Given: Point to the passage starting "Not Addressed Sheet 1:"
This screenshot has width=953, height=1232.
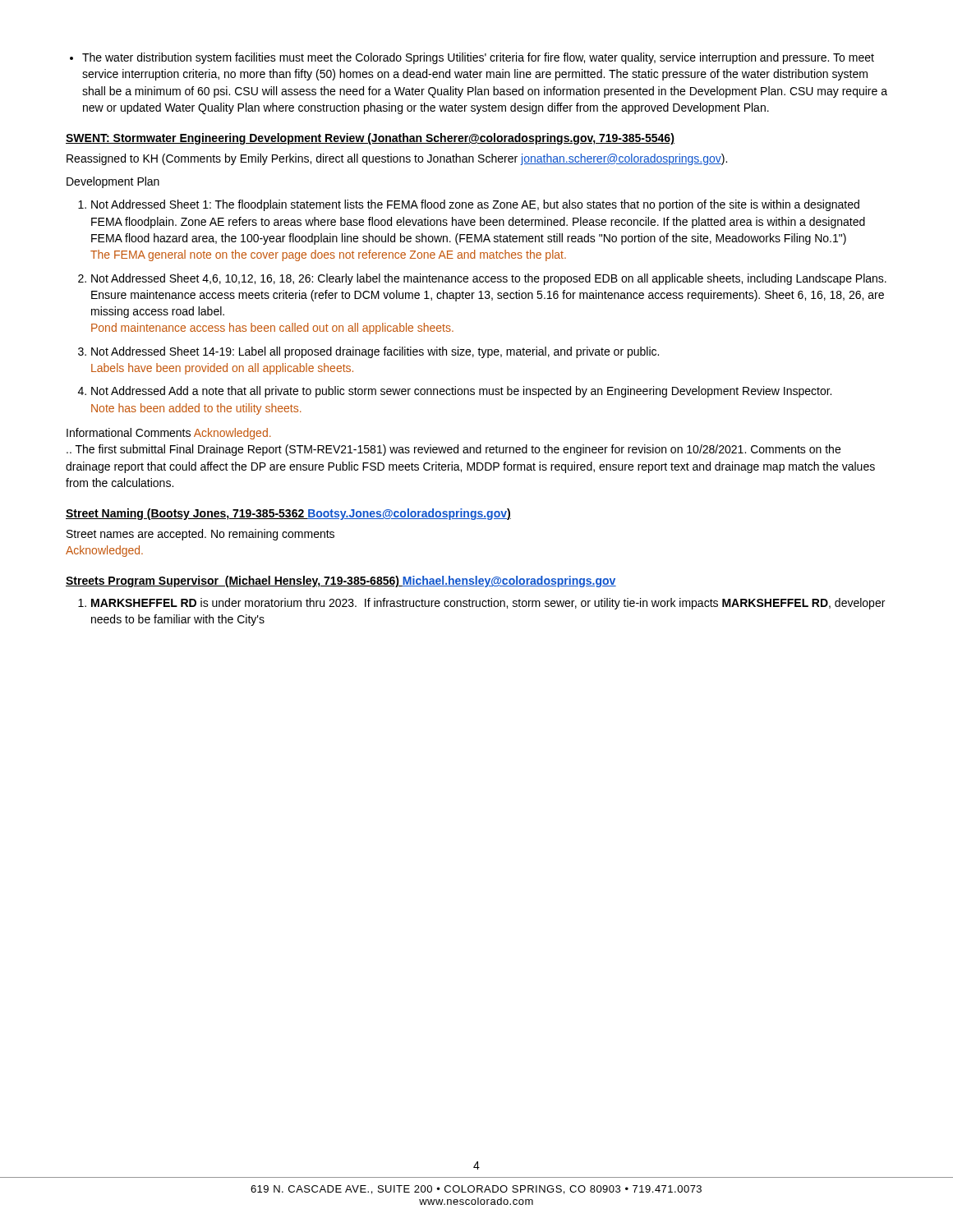Looking at the screenshot, I should pyautogui.click(x=478, y=230).
